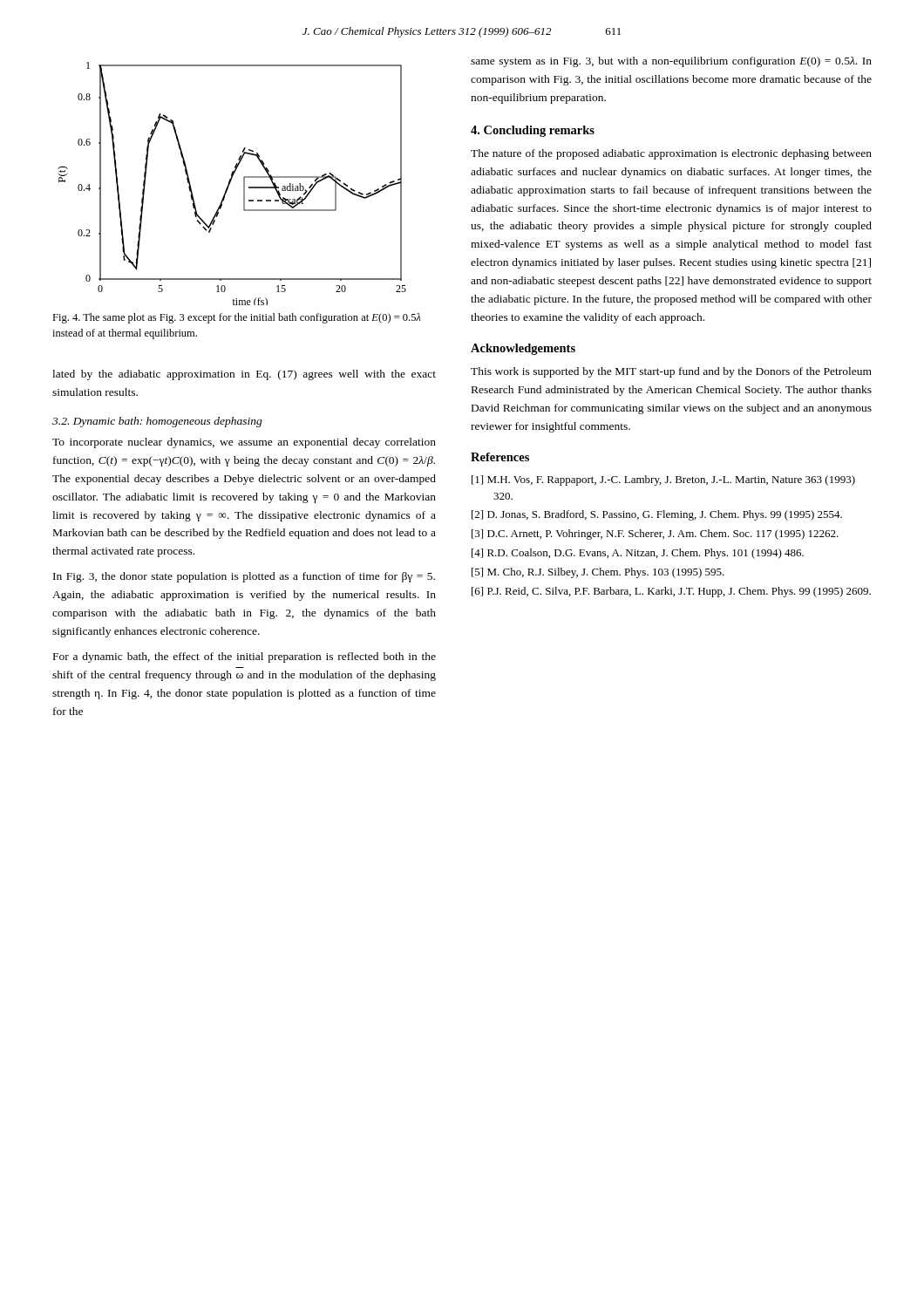Point to the block starting "[2] D. Jonas, S. Bradford, S. Passino, G."
This screenshot has width=924, height=1308.
tap(657, 514)
